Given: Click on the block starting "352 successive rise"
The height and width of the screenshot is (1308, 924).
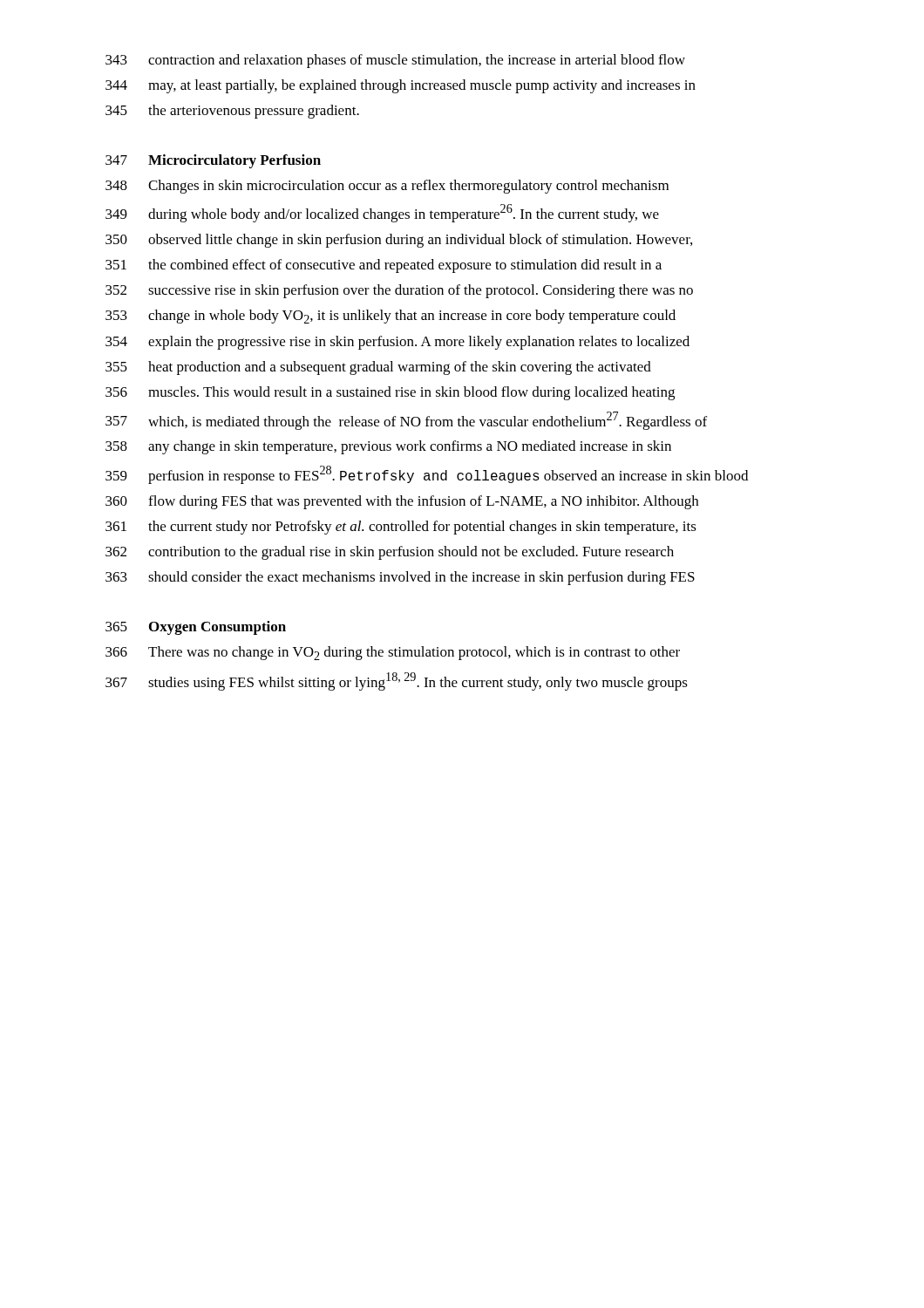Looking at the screenshot, I should point(472,291).
